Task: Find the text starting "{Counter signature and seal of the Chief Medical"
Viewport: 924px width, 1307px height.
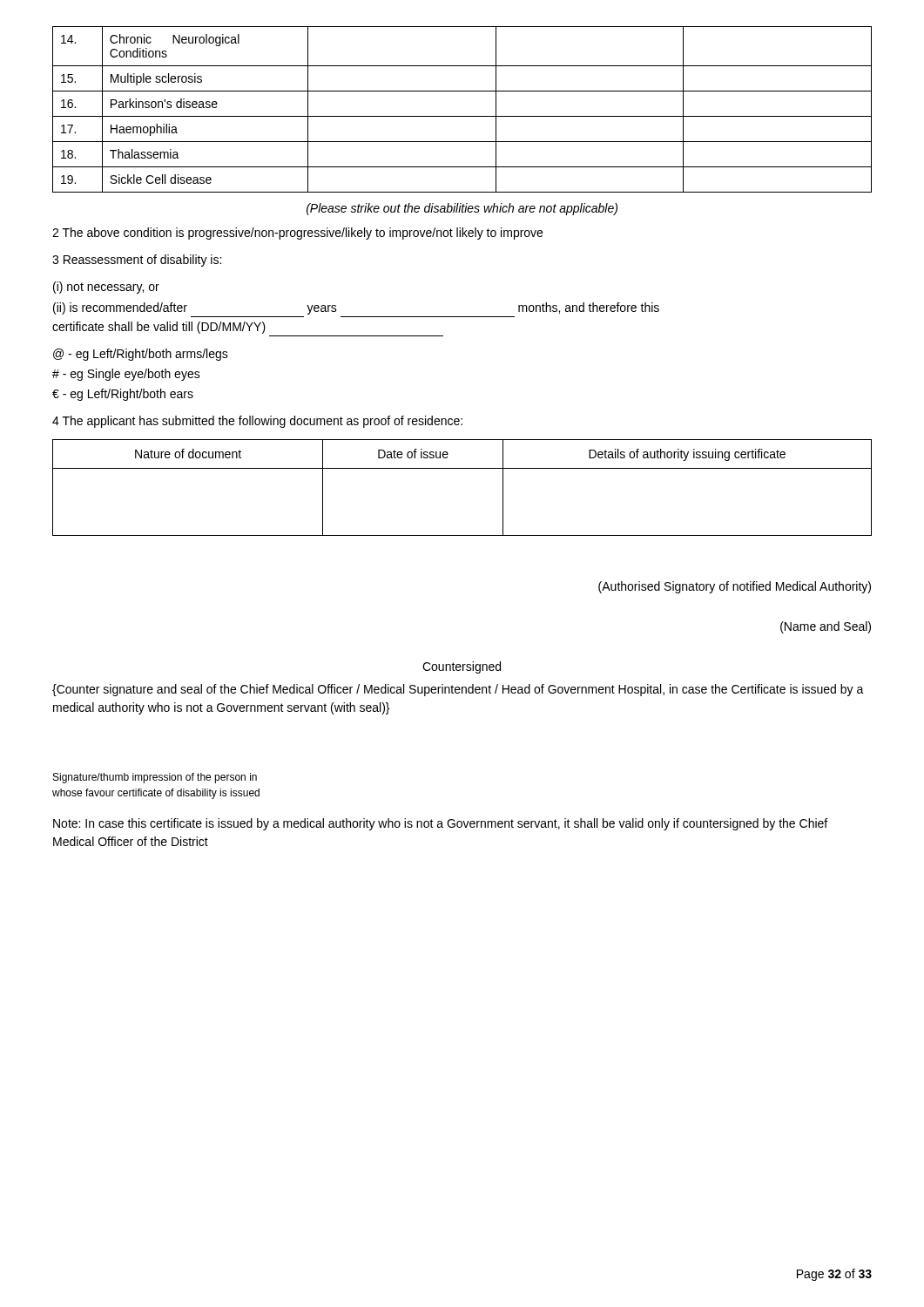Action: pos(458,698)
